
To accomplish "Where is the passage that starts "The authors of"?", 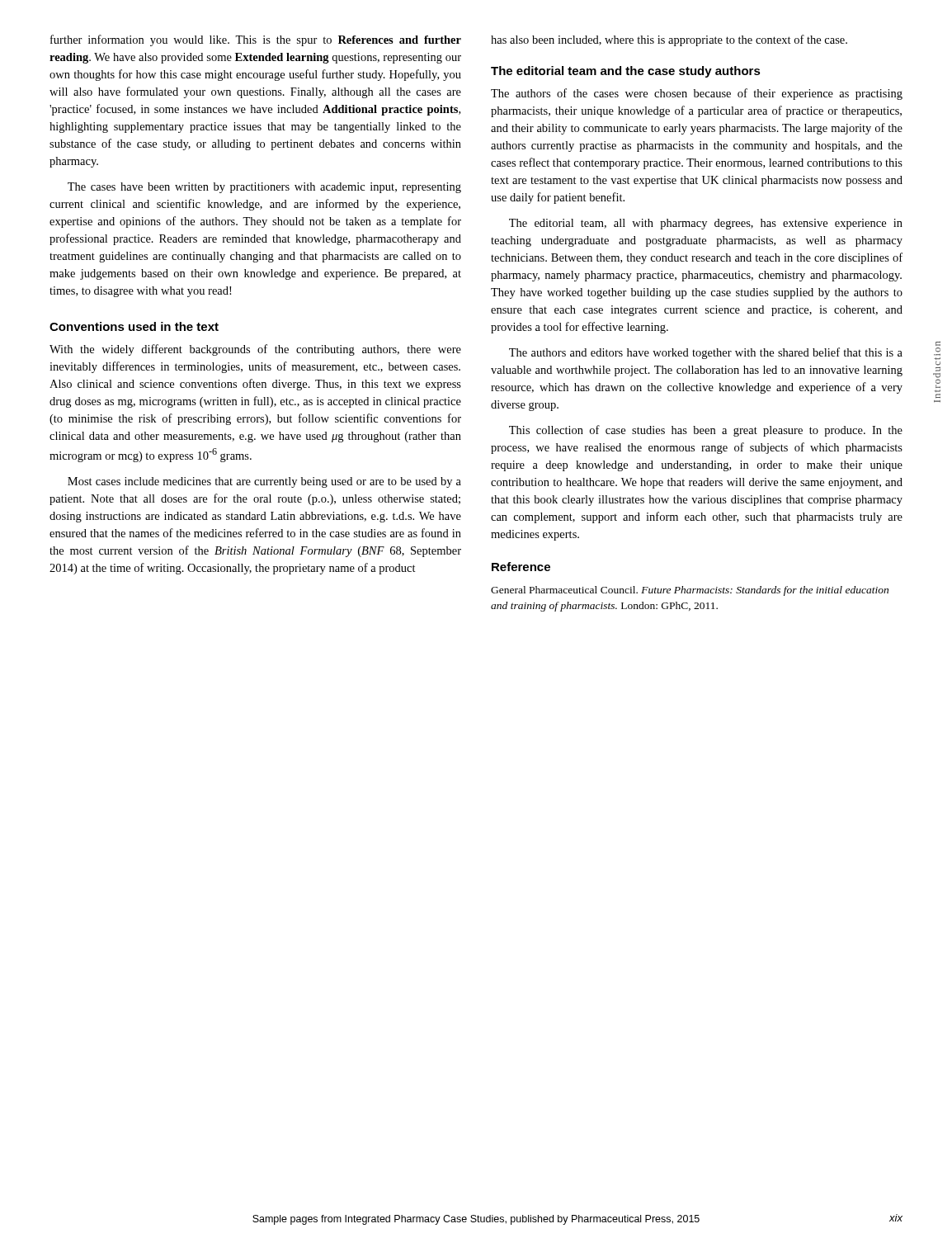I will point(697,146).
